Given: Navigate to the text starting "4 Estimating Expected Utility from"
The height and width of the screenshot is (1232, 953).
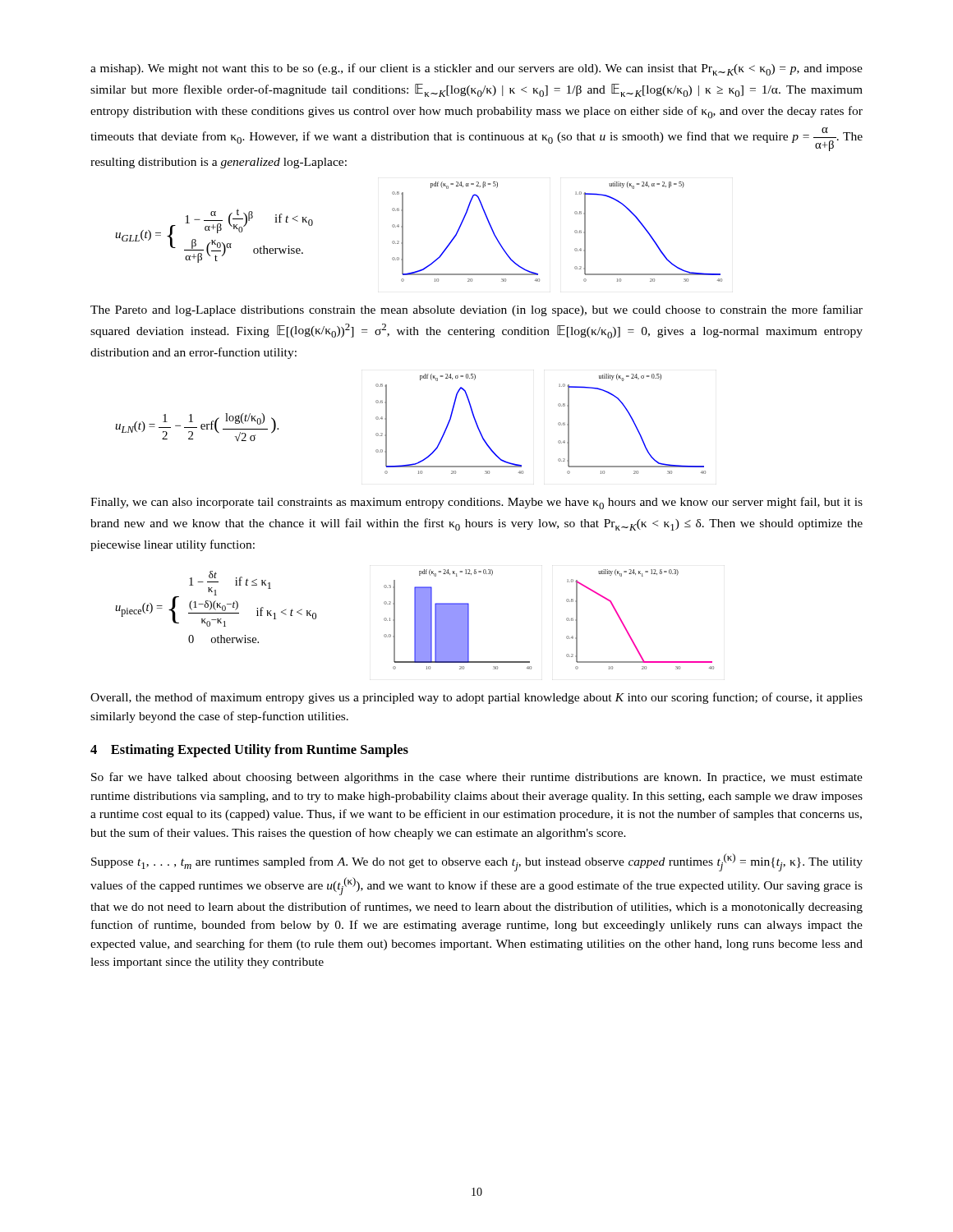Looking at the screenshot, I should [x=249, y=750].
